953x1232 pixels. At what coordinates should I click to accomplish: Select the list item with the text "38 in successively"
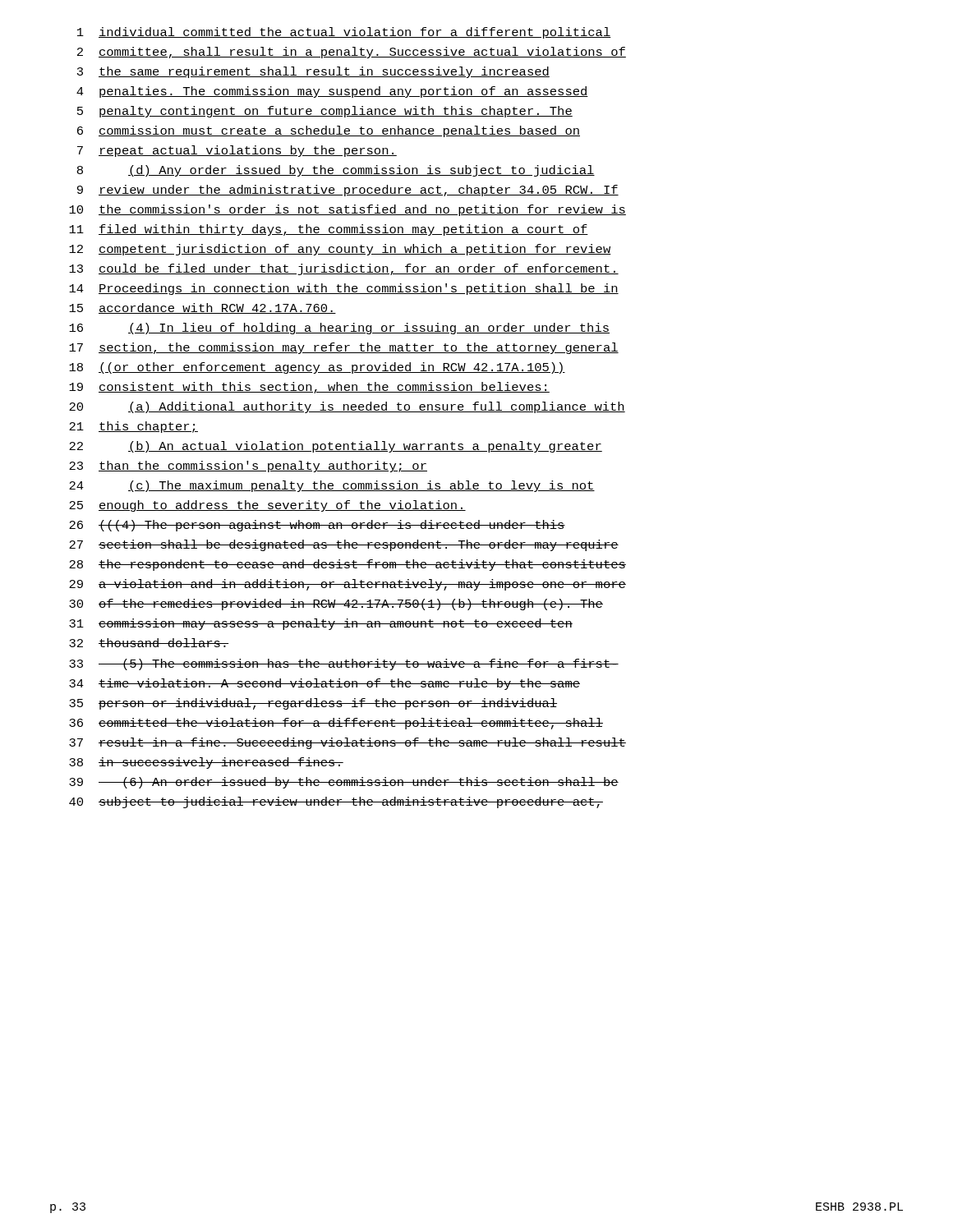[x=206, y=763]
